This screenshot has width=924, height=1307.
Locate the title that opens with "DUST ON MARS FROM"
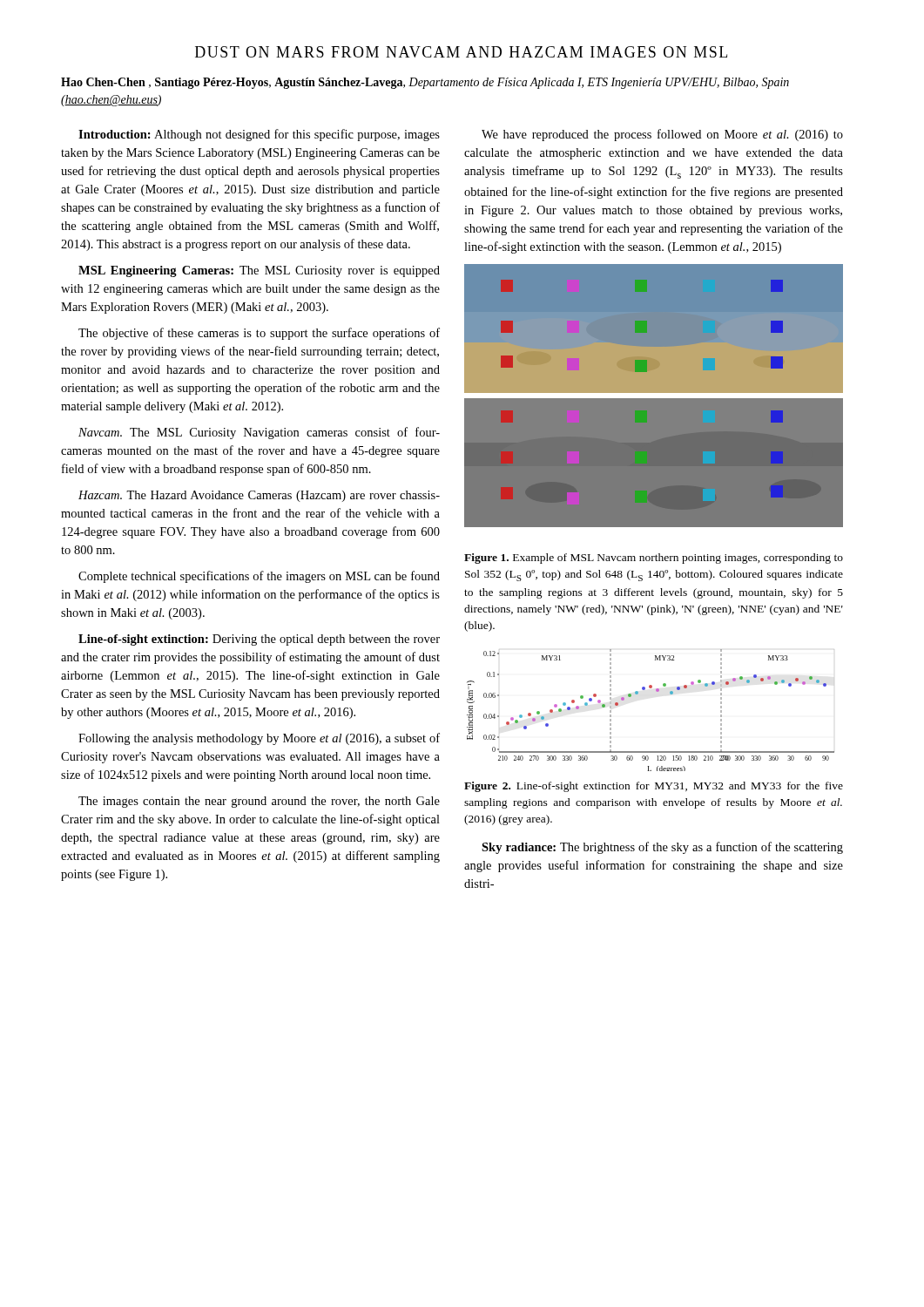pos(462,52)
